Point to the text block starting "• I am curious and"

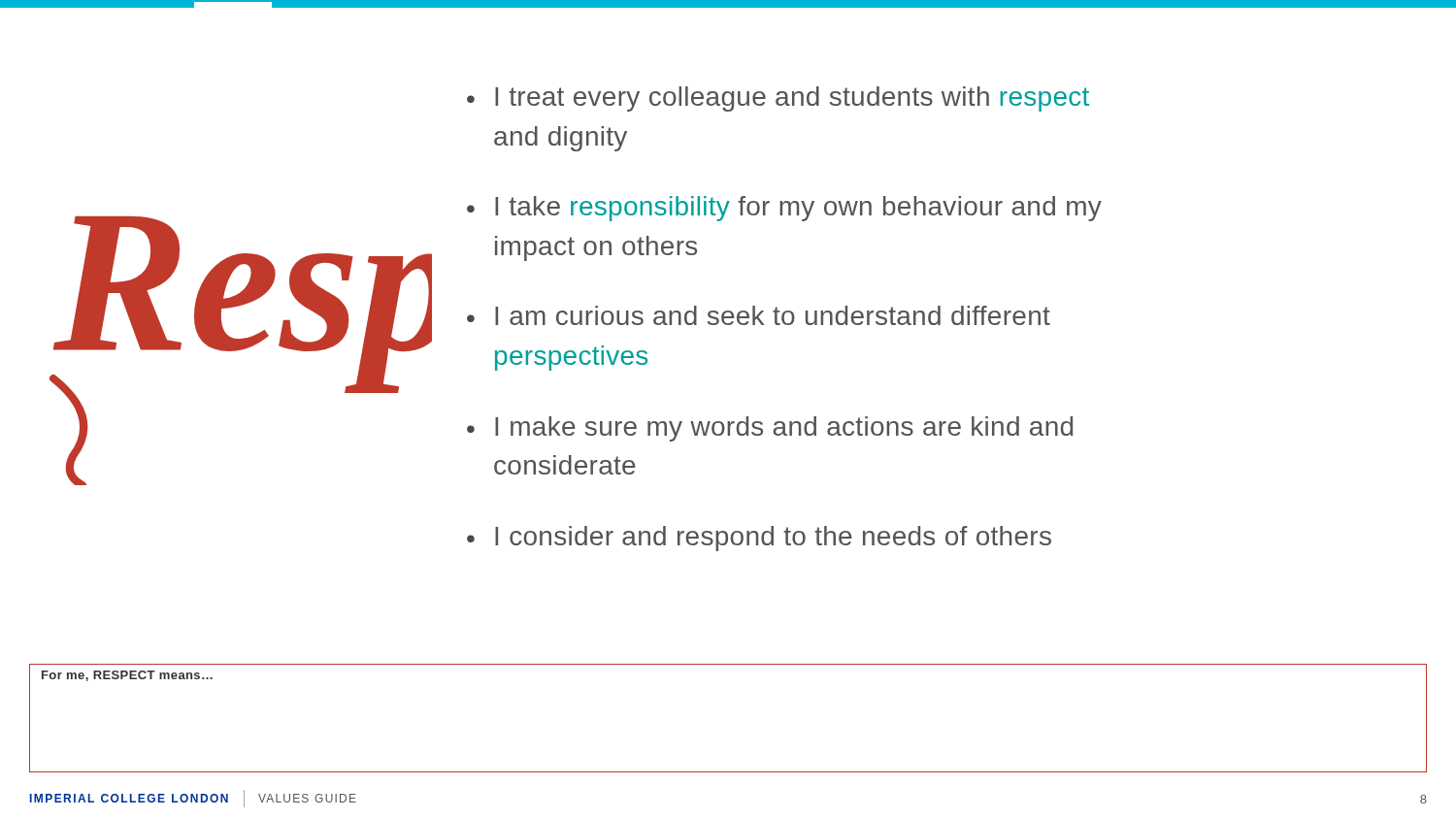pyautogui.click(x=758, y=337)
